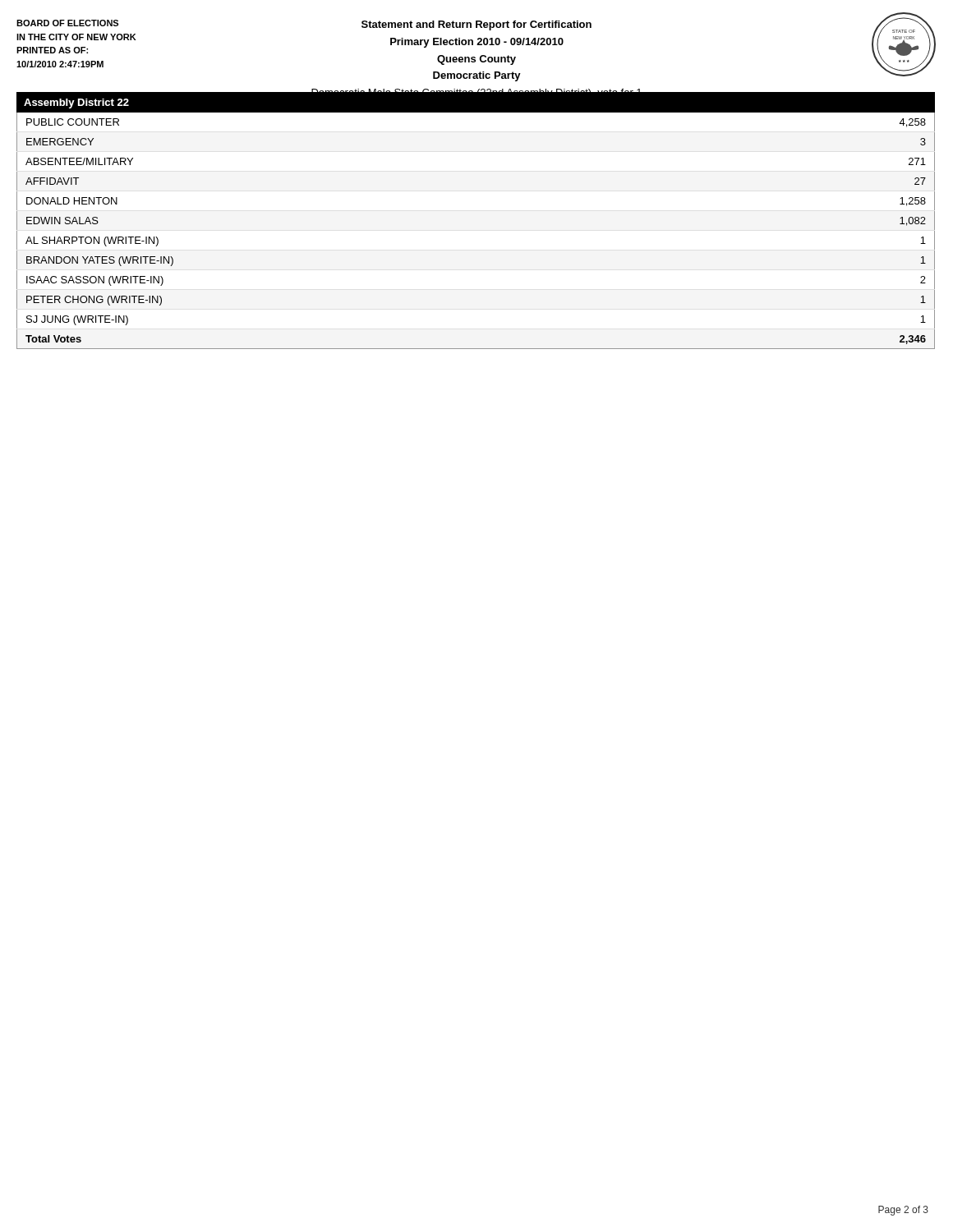Click on the table containing "SJ JUNG (WRITE-IN)"

pos(476,231)
